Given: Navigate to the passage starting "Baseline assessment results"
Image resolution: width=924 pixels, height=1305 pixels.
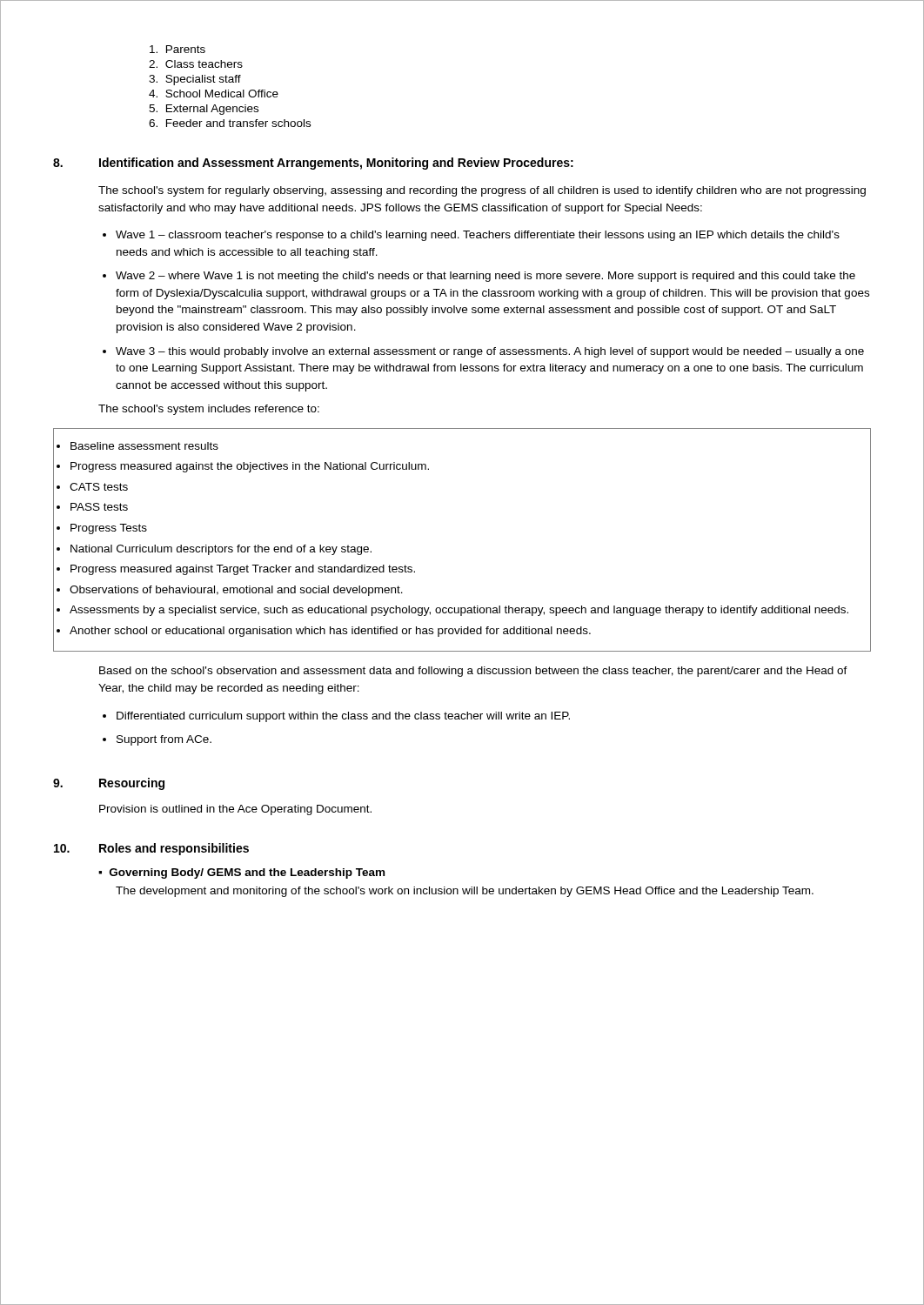Looking at the screenshot, I should click(x=144, y=446).
